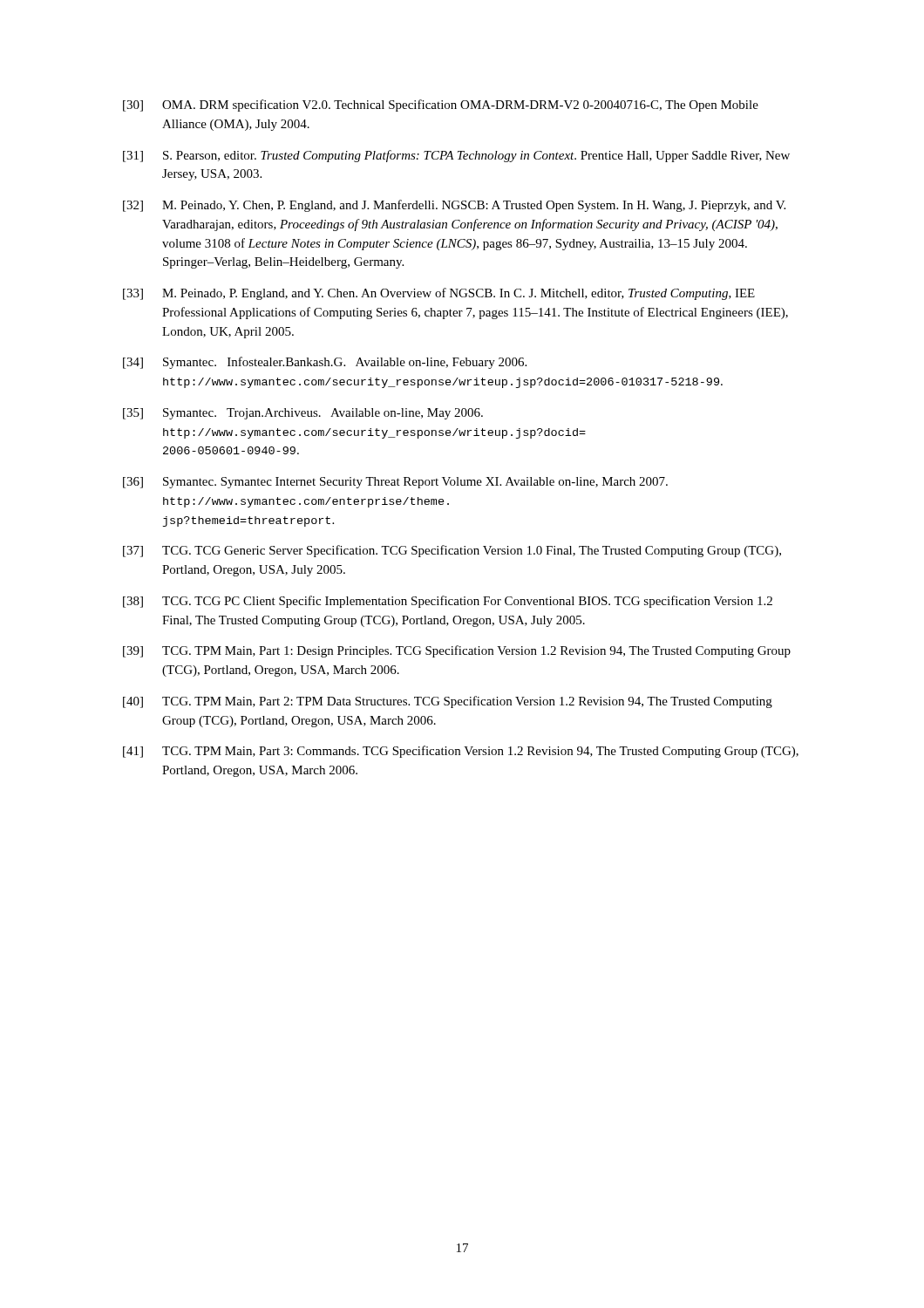Locate the text starting "[37] TCG. TCG"

click(x=462, y=561)
